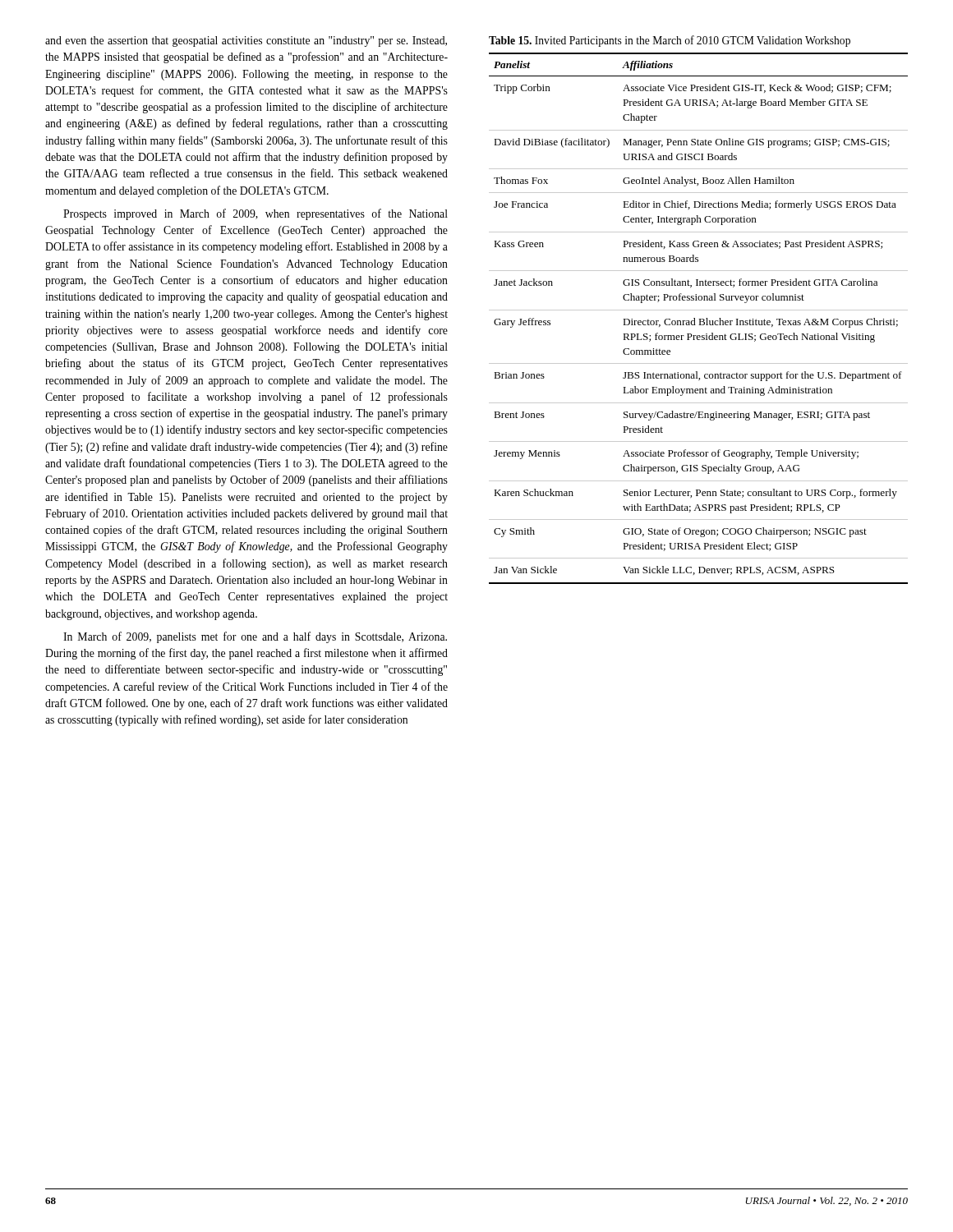
Task: Click on the table containing "JBS International, contractor support for"
Action: pos(698,318)
